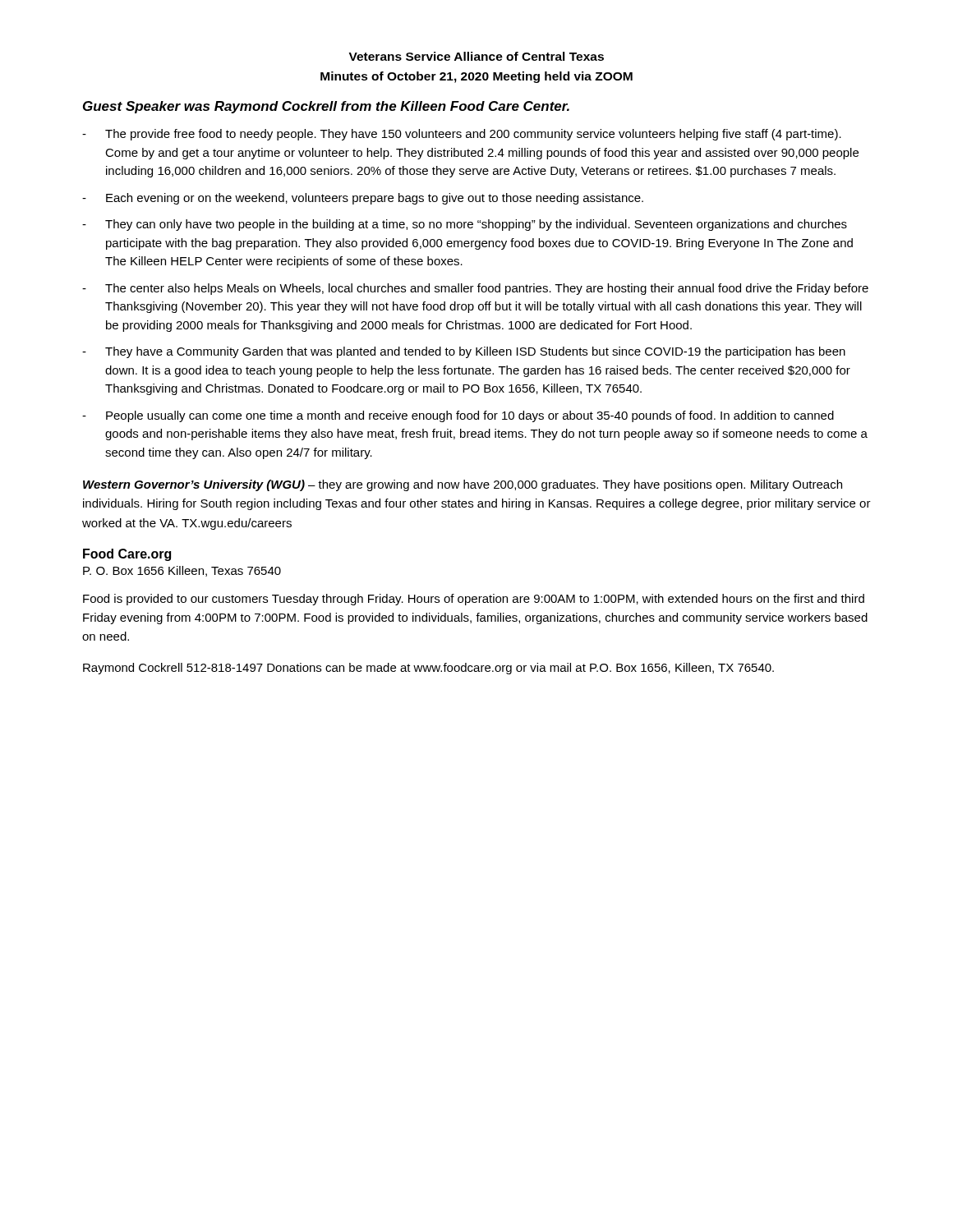Viewport: 953px width, 1232px height.
Task: Select the text block that reads "Western Governor’s University (WGU)"
Action: click(x=476, y=503)
